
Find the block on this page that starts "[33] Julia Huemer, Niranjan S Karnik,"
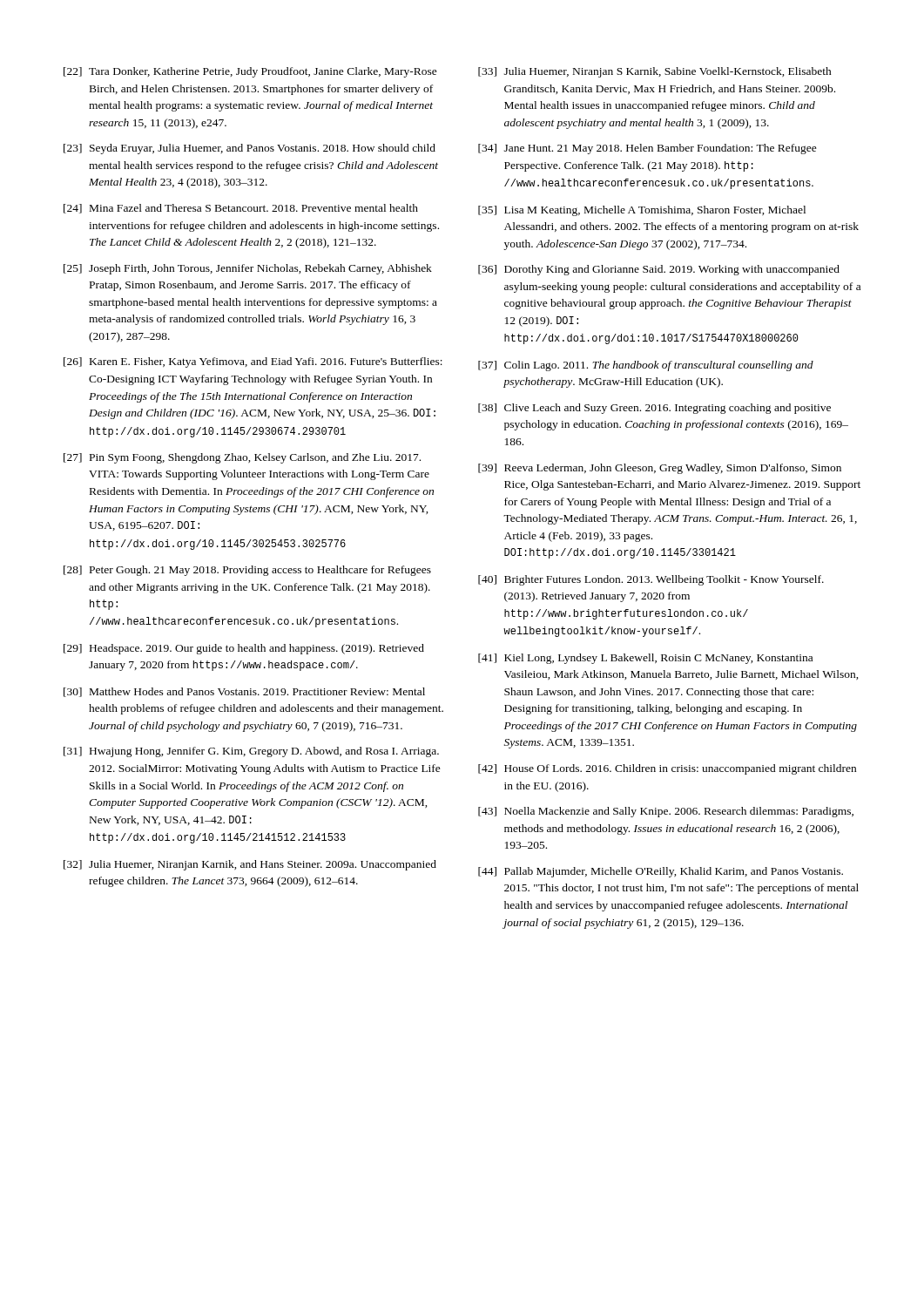point(669,97)
